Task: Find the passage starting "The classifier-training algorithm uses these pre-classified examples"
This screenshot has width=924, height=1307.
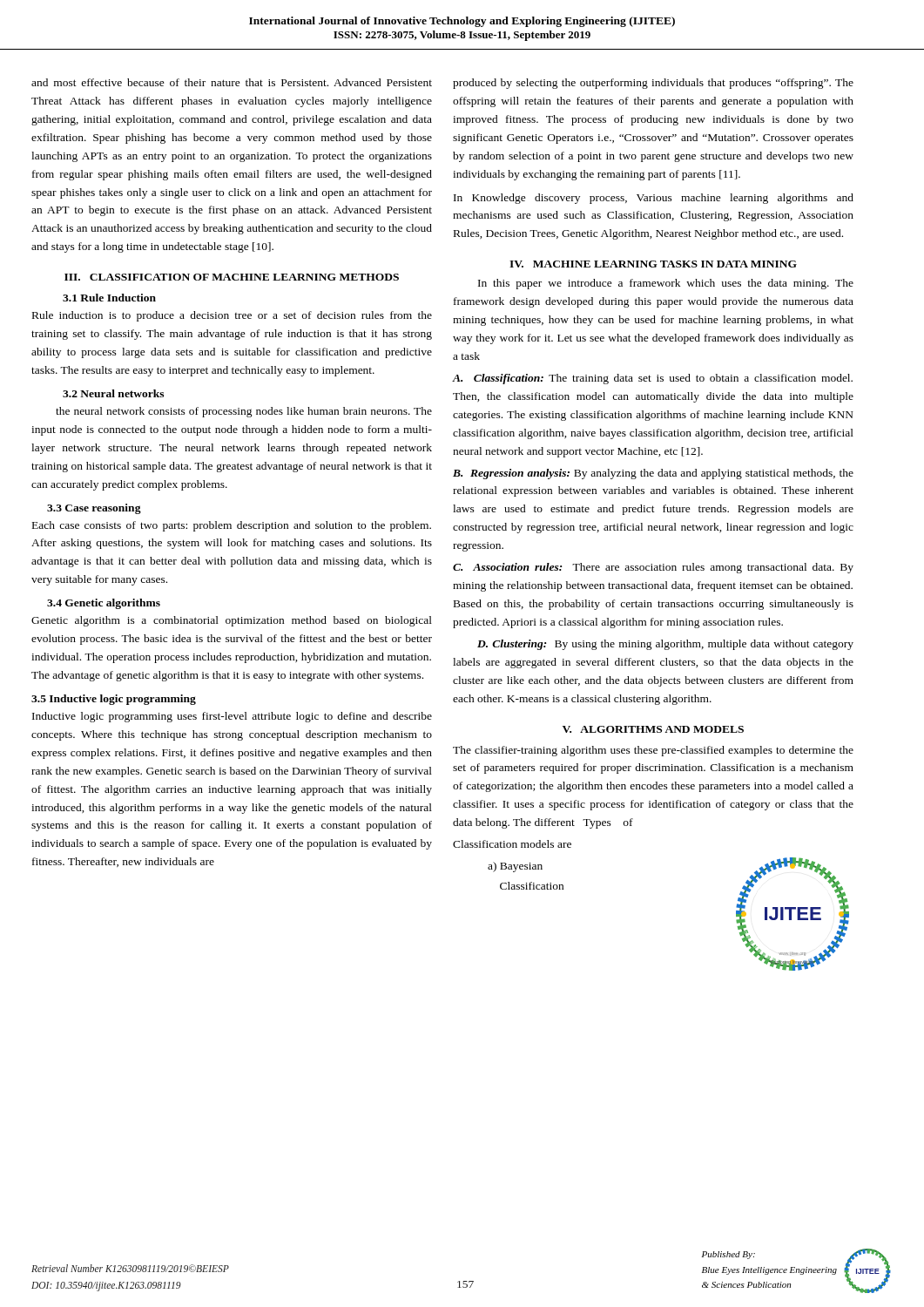Action: click(x=653, y=798)
